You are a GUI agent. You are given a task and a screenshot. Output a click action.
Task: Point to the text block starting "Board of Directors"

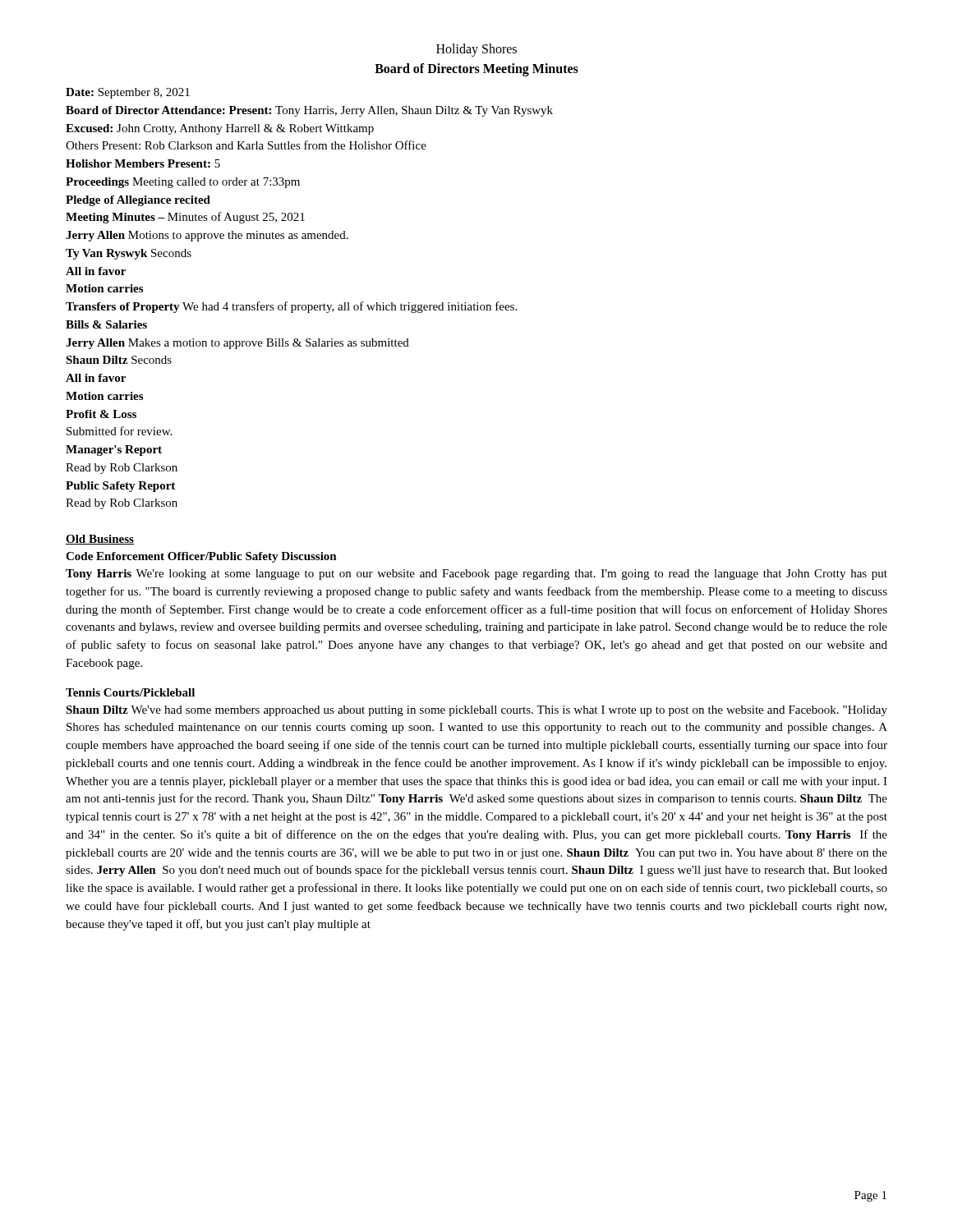476,69
